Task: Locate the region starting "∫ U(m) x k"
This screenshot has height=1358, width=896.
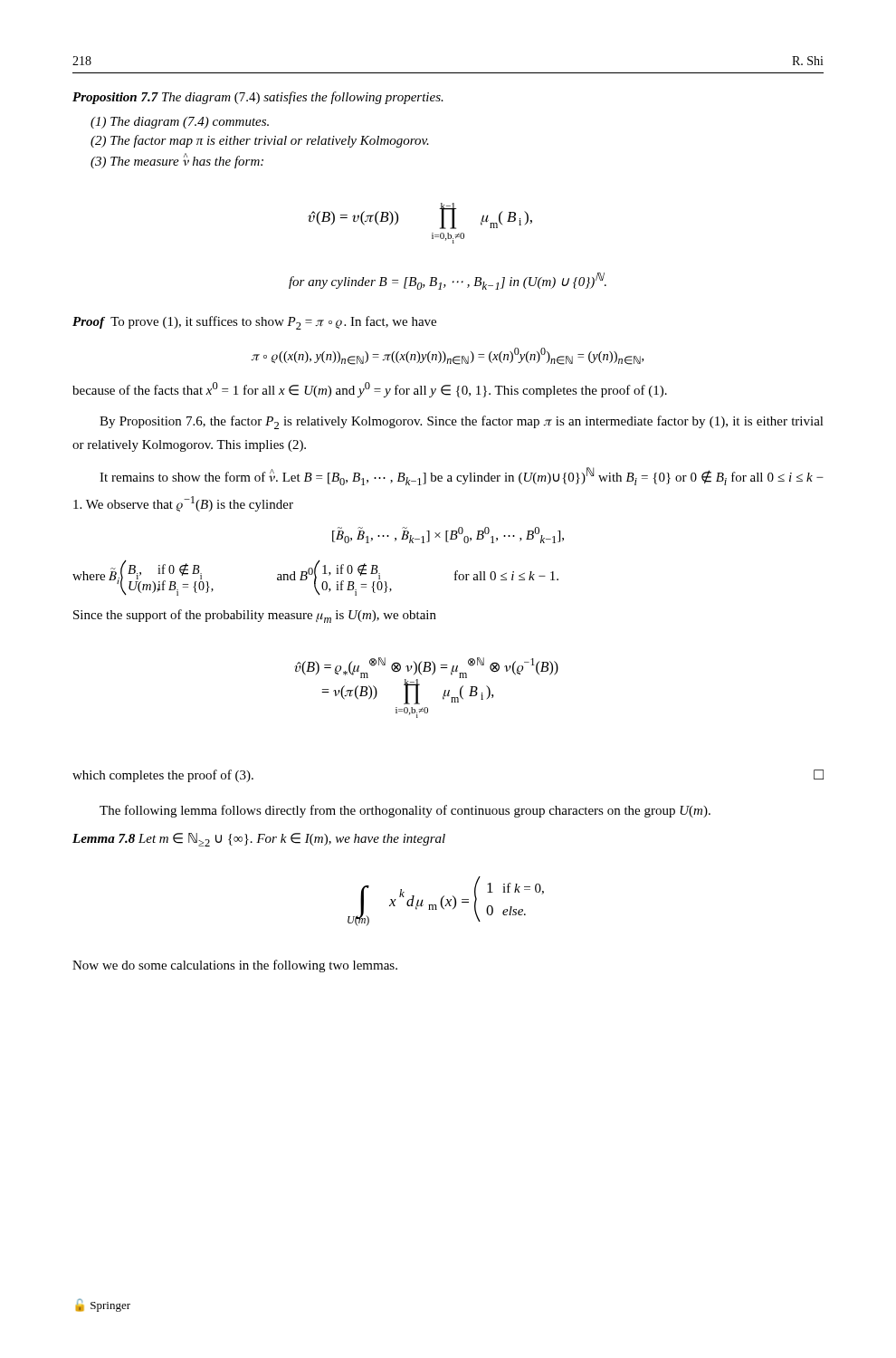Action: tap(448, 899)
